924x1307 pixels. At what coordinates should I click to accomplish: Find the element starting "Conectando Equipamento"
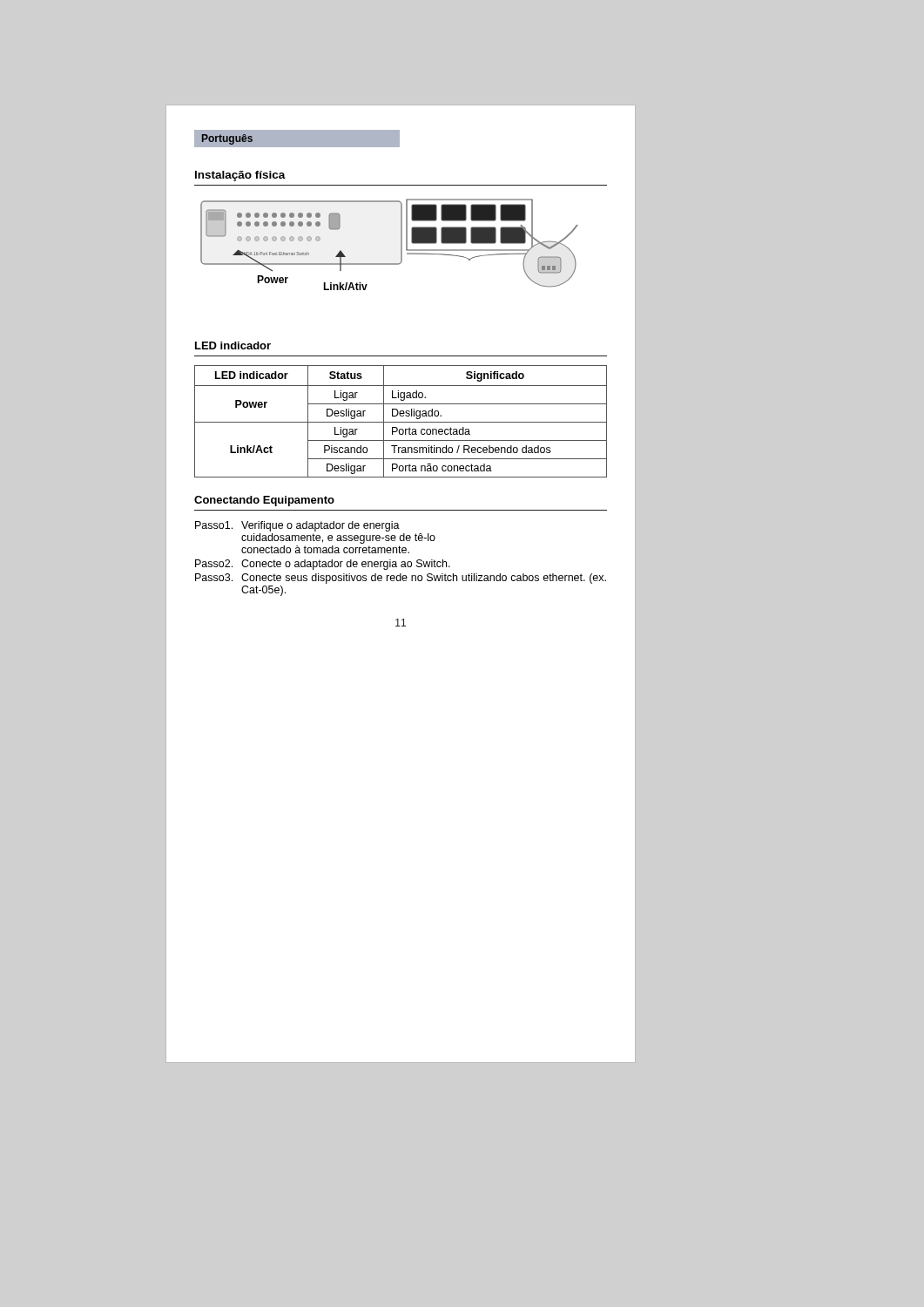(x=264, y=500)
